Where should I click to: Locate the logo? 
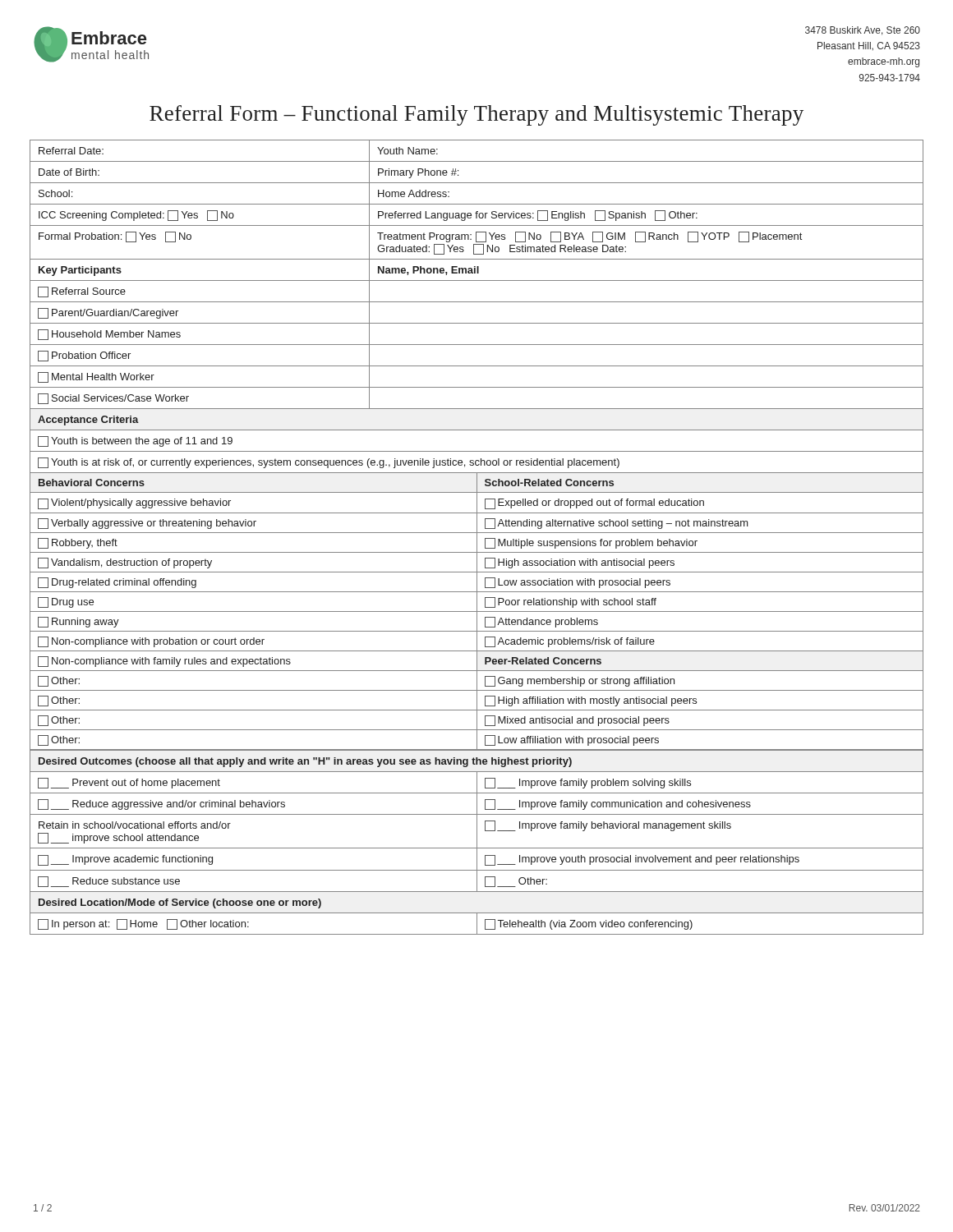[95, 45]
